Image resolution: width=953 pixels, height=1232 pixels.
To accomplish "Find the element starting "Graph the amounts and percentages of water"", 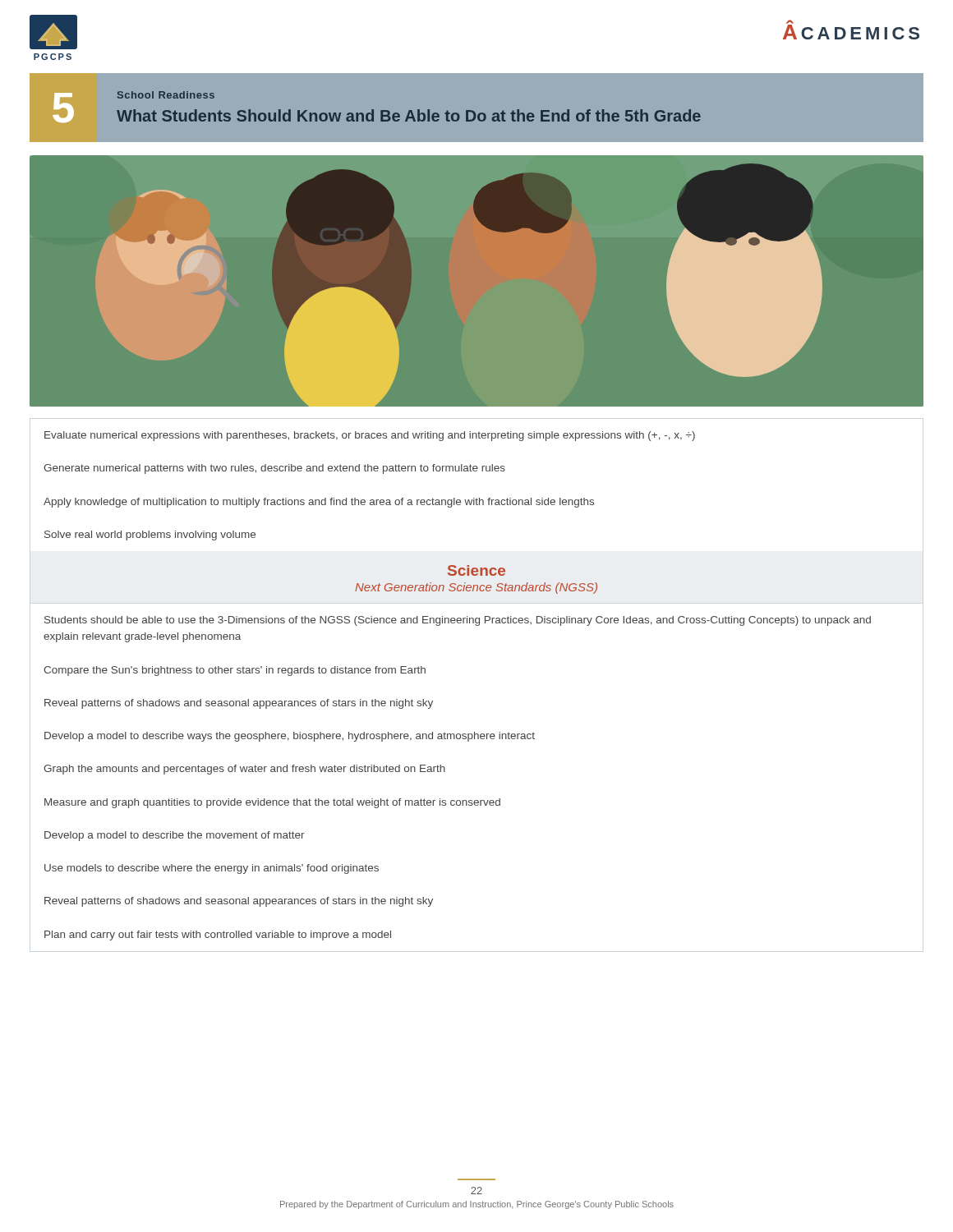I will pyautogui.click(x=245, y=769).
